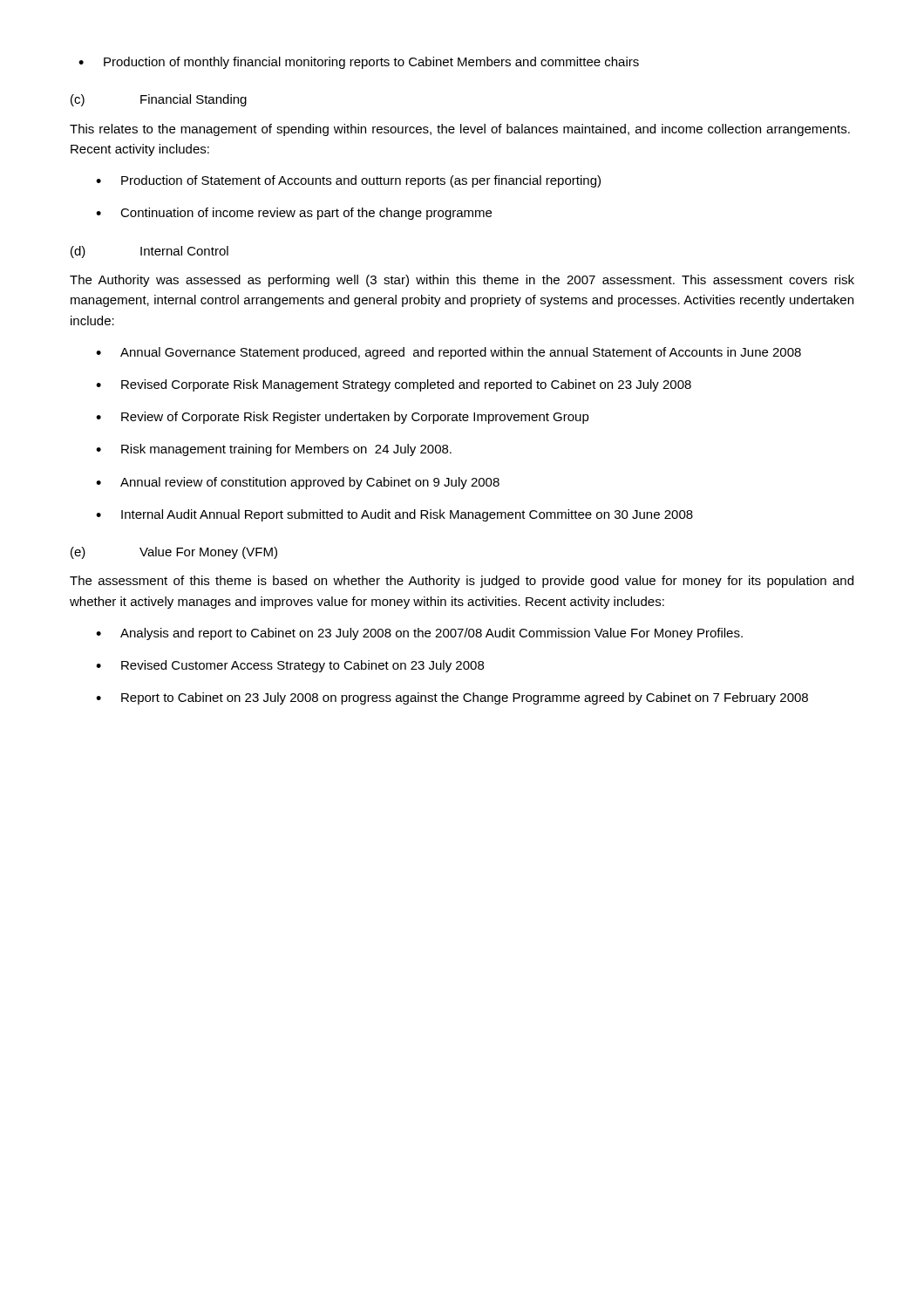
Task: Select the element starting "(e) Value For Money"
Action: point(174,552)
